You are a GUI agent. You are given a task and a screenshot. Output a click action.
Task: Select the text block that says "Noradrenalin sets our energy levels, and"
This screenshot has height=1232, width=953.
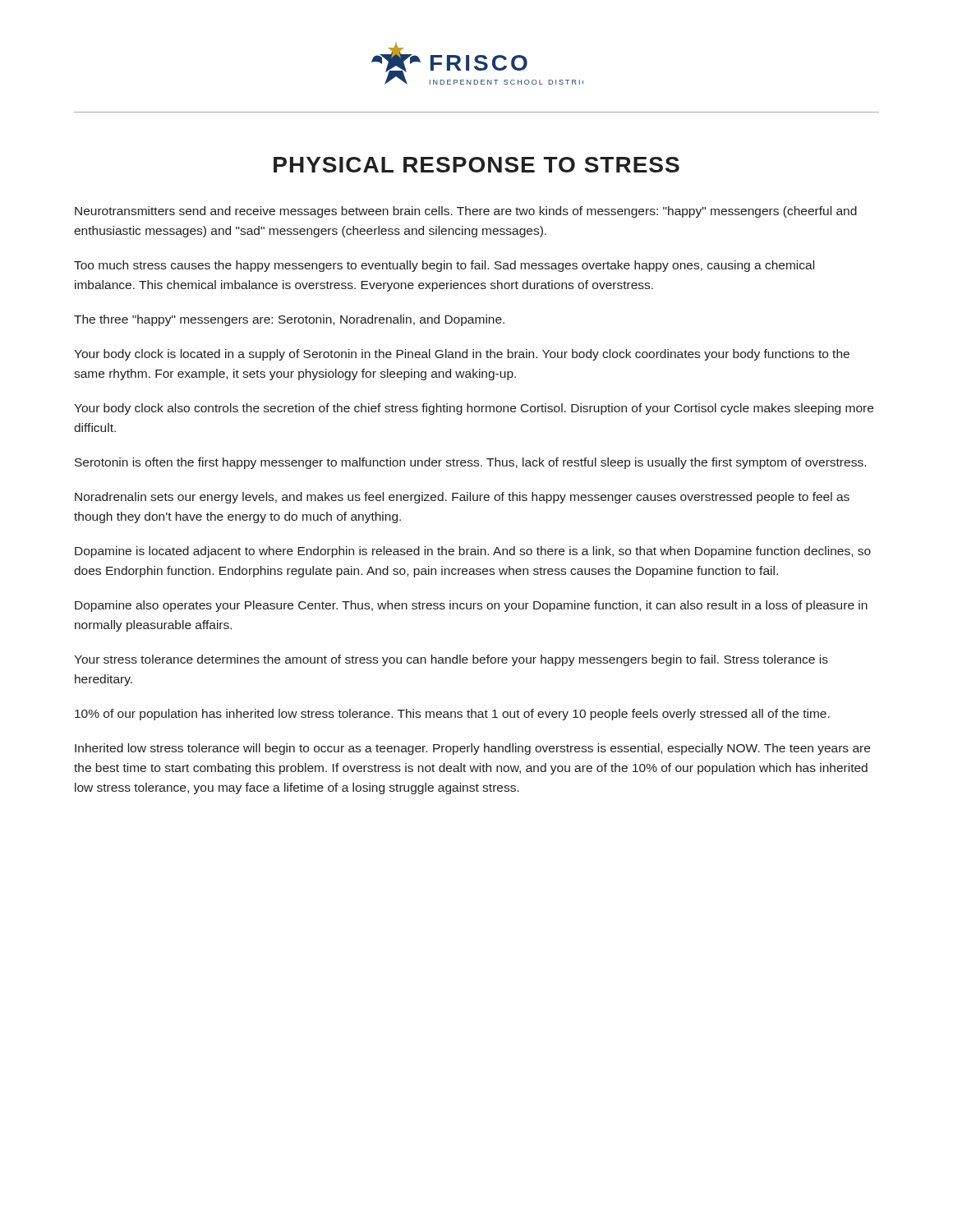[462, 506]
